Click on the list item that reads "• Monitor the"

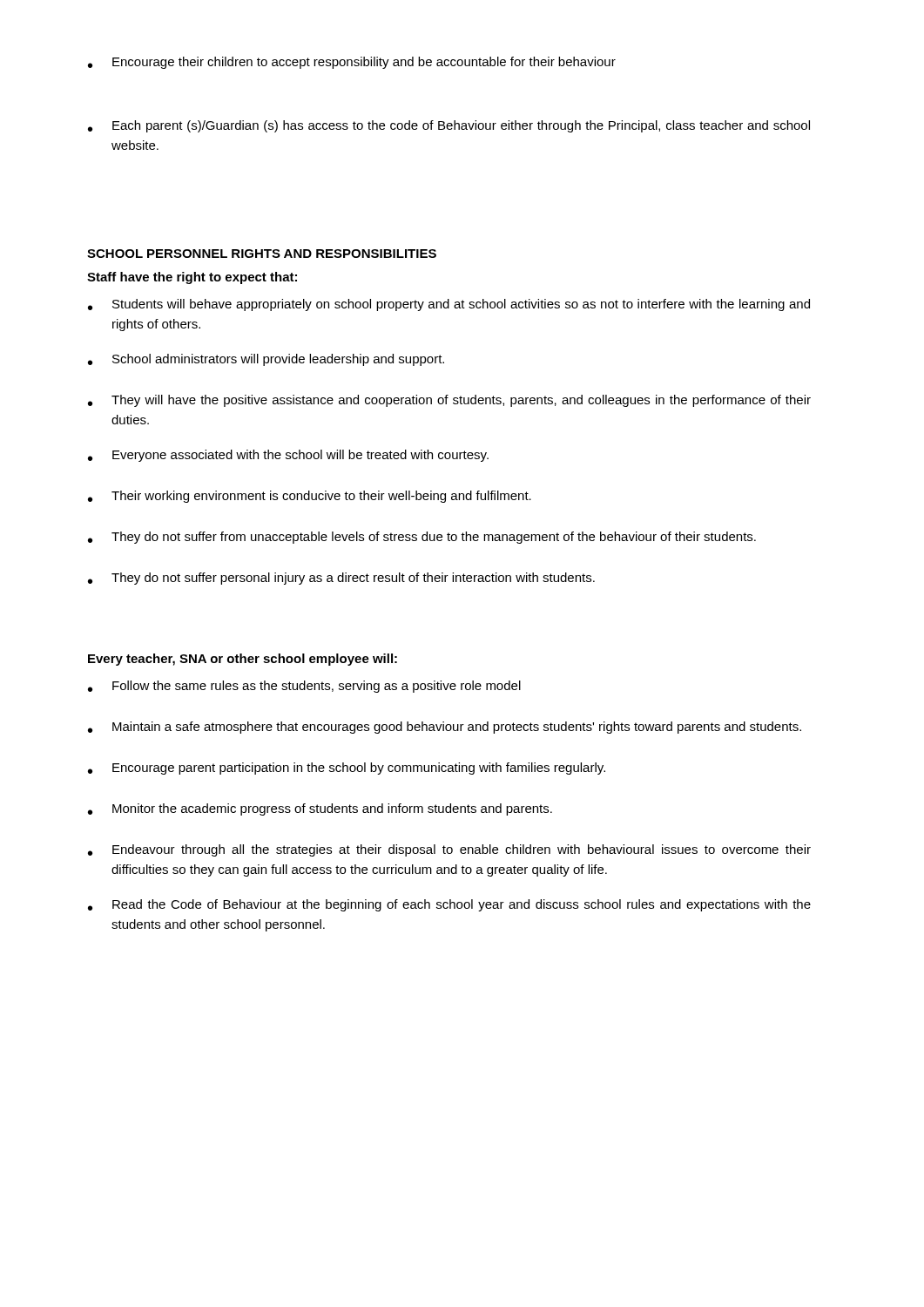(449, 812)
